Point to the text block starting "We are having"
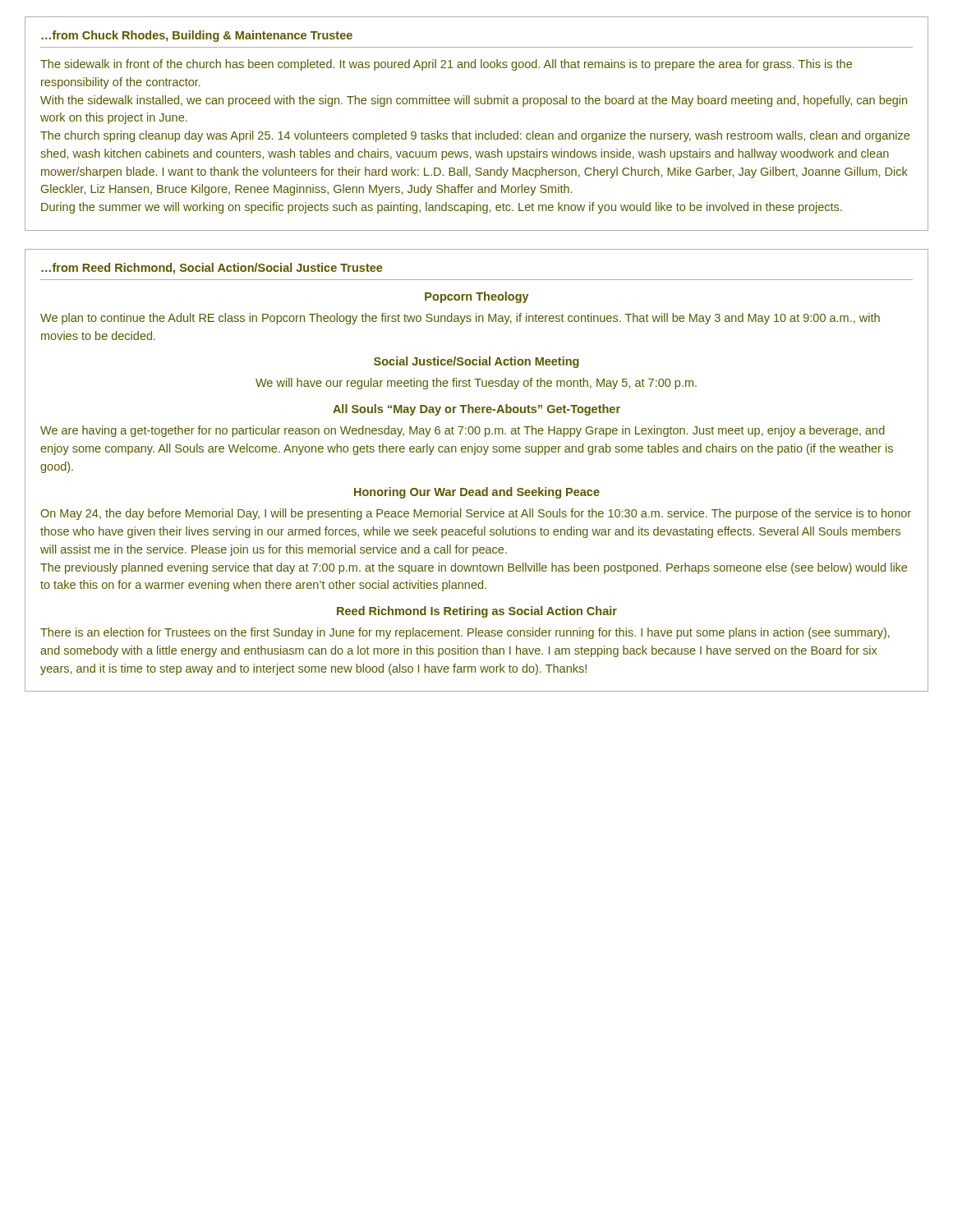 tap(476, 449)
